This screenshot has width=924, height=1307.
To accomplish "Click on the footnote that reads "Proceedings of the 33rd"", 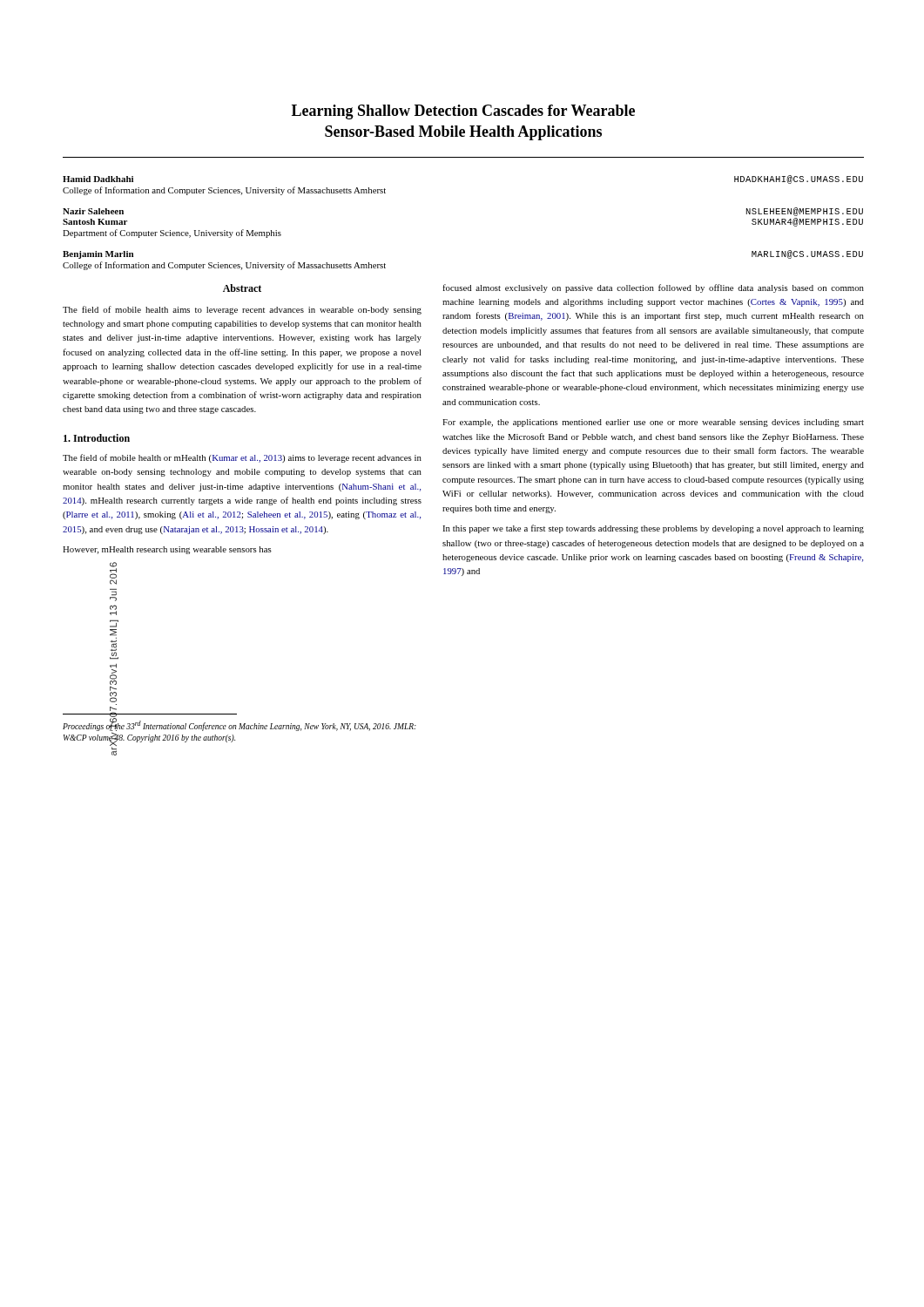I will [x=240, y=731].
